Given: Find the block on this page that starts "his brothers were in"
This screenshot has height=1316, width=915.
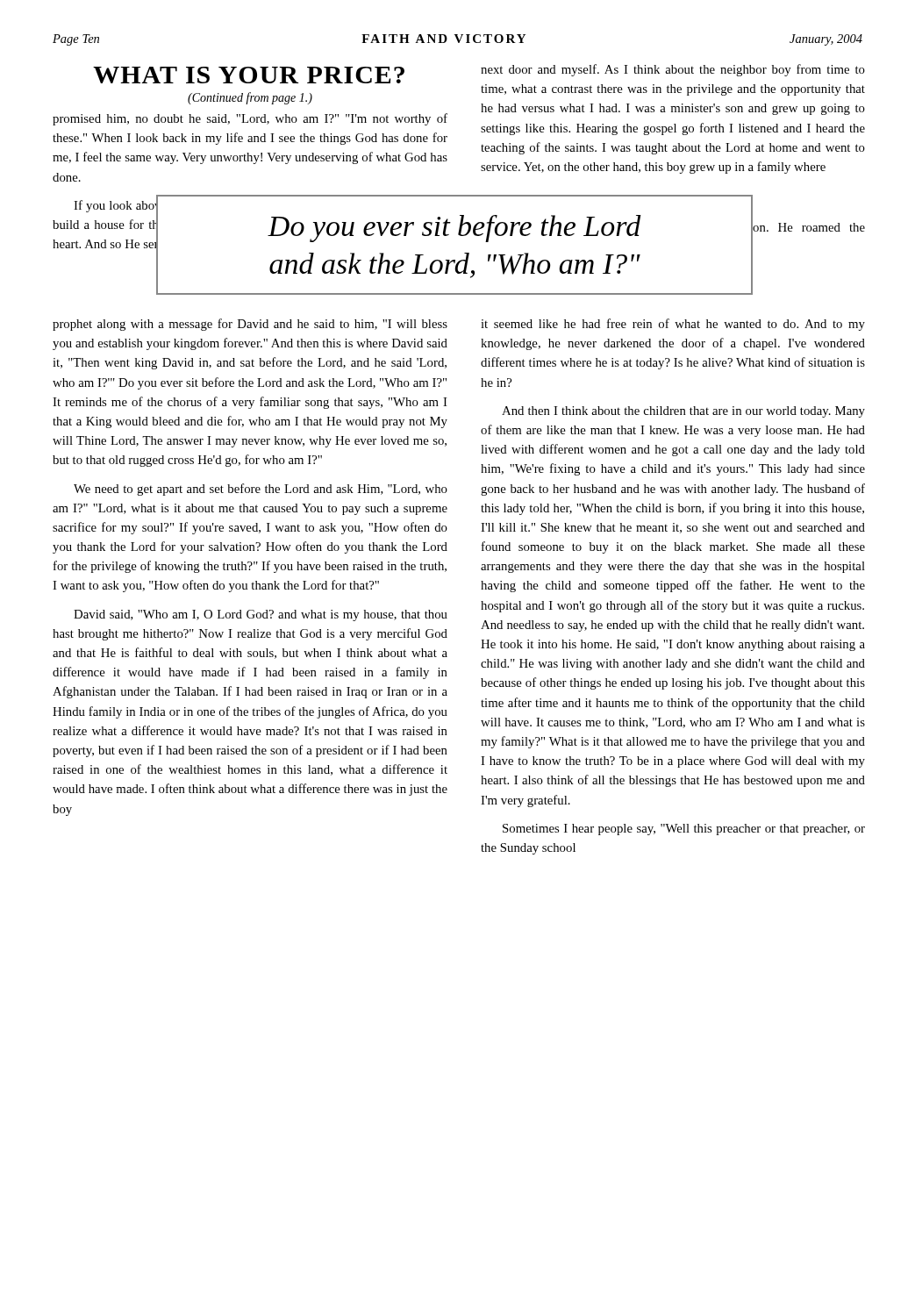Looking at the screenshot, I should coord(551,236).
